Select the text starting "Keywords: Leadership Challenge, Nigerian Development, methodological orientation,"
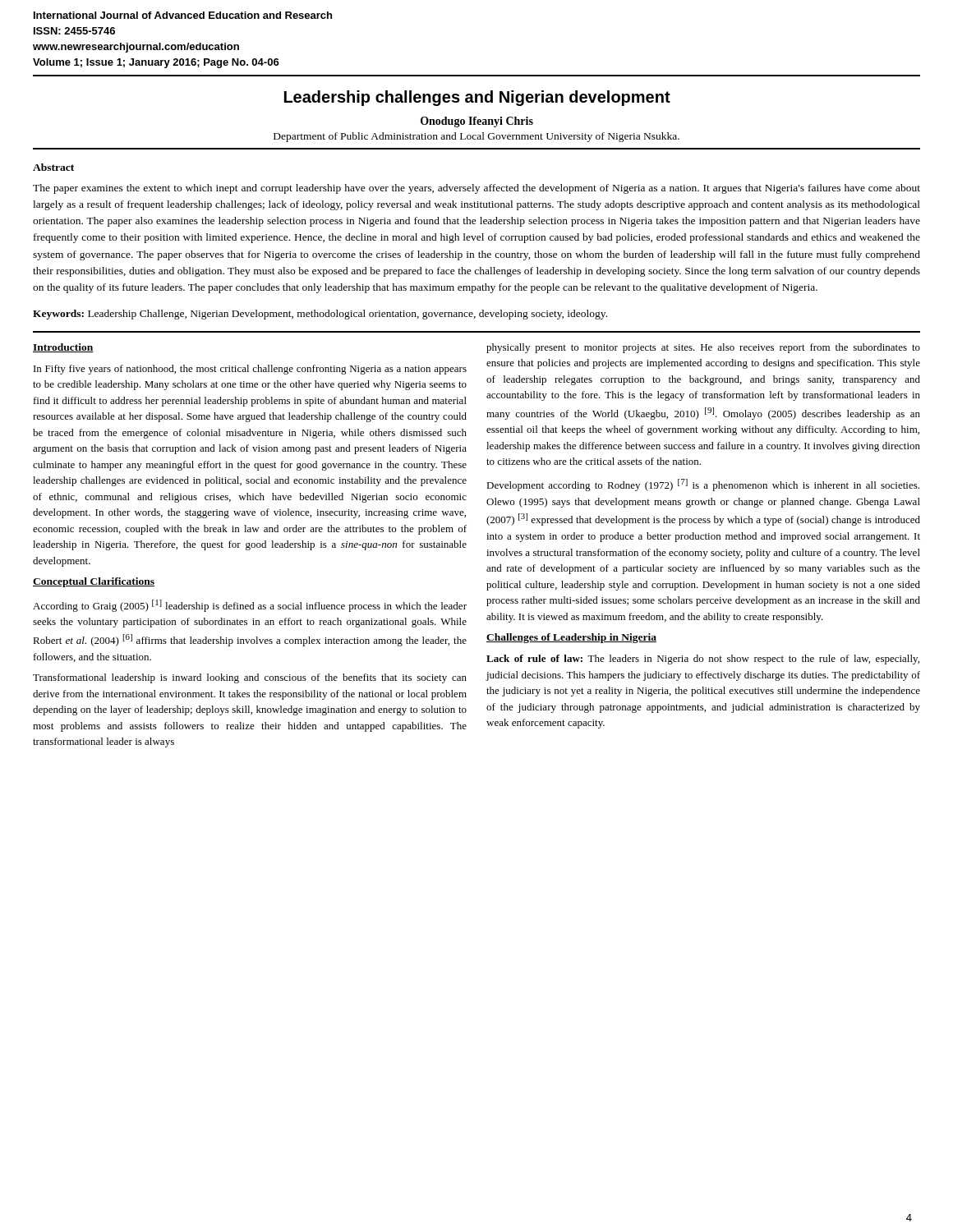 click(x=476, y=314)
